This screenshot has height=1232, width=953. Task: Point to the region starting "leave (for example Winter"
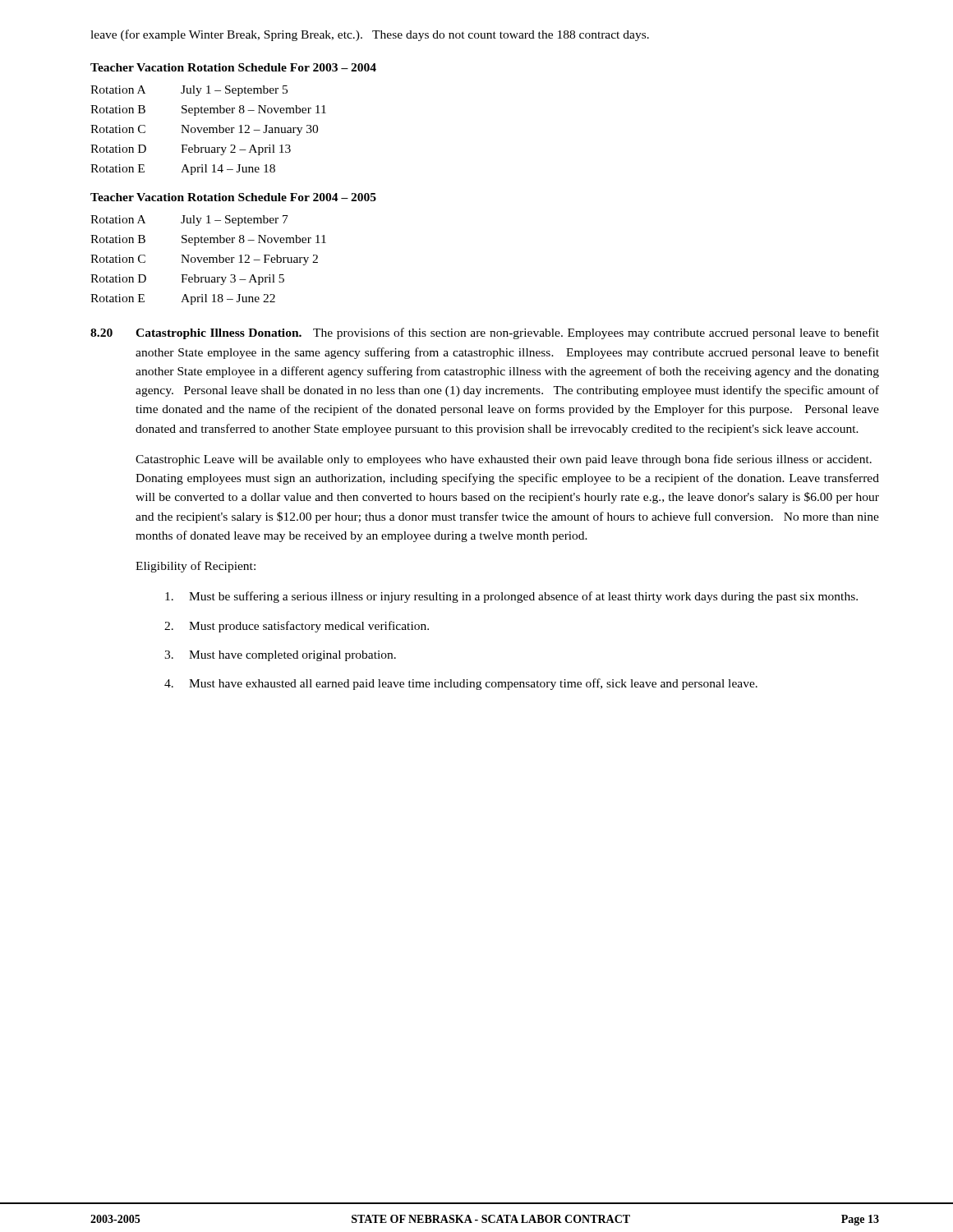click(370, 34)
